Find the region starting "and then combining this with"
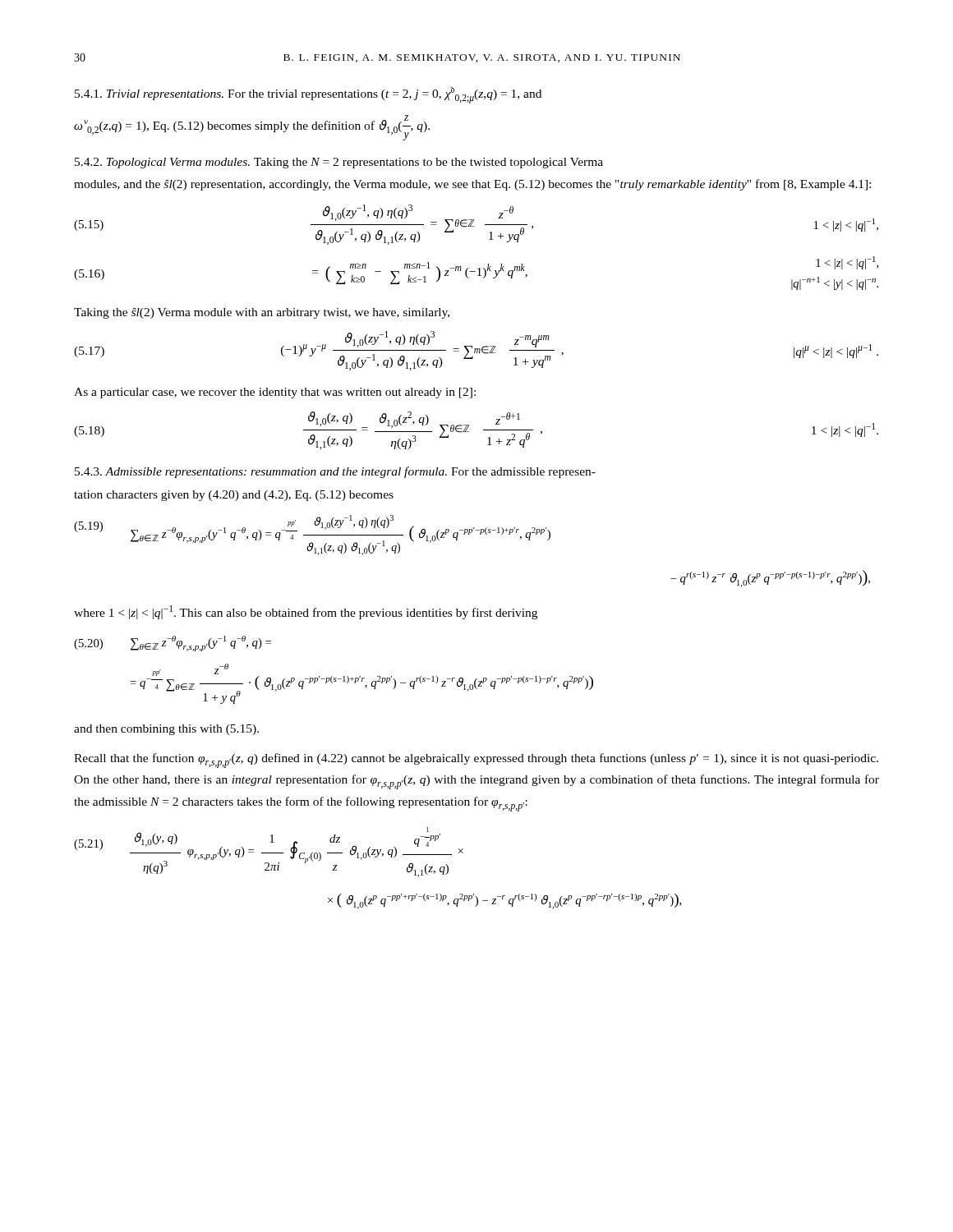 167,728
